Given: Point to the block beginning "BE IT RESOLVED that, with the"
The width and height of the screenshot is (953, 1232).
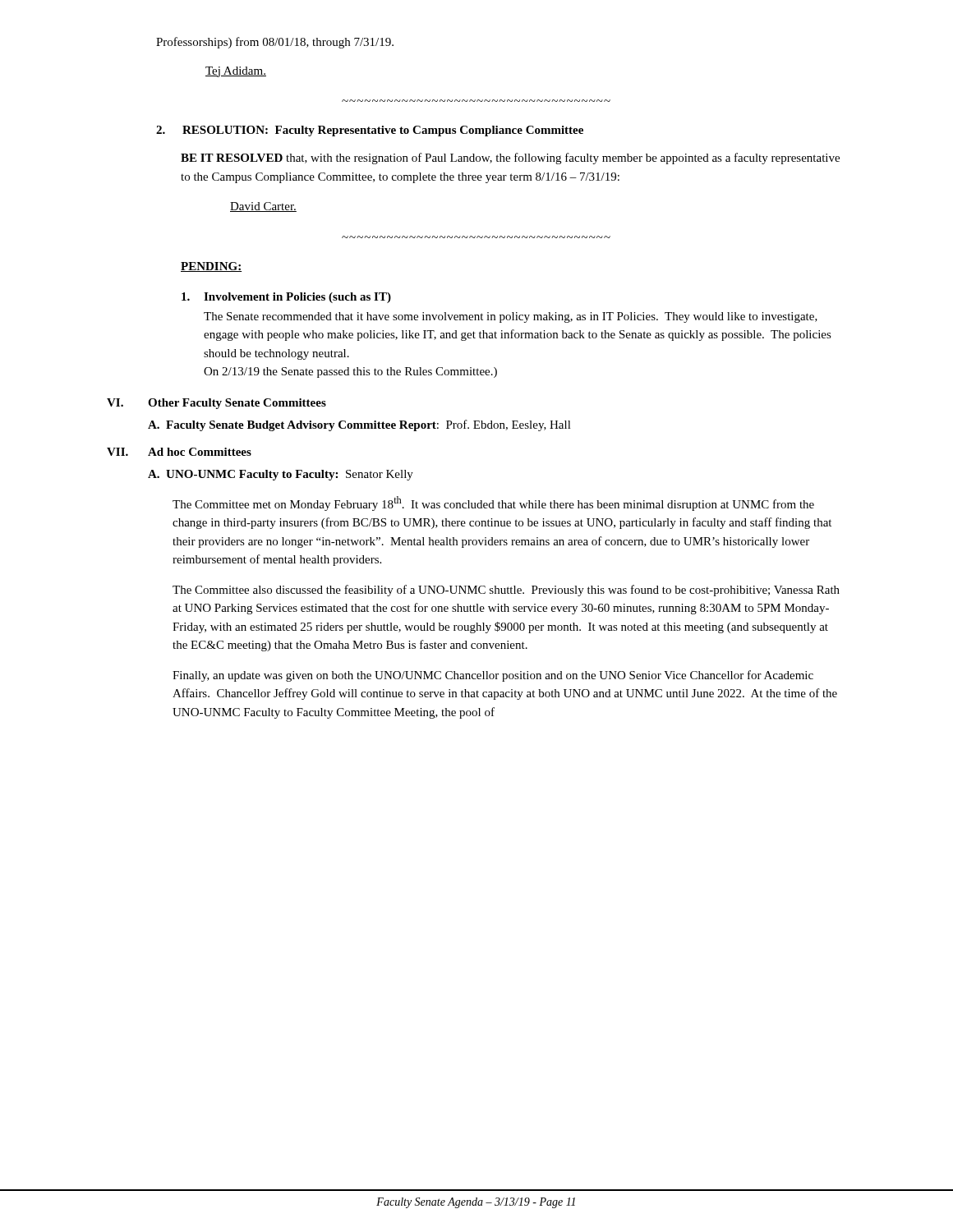Looking at the screenshot, I should (x=513, y=167).
